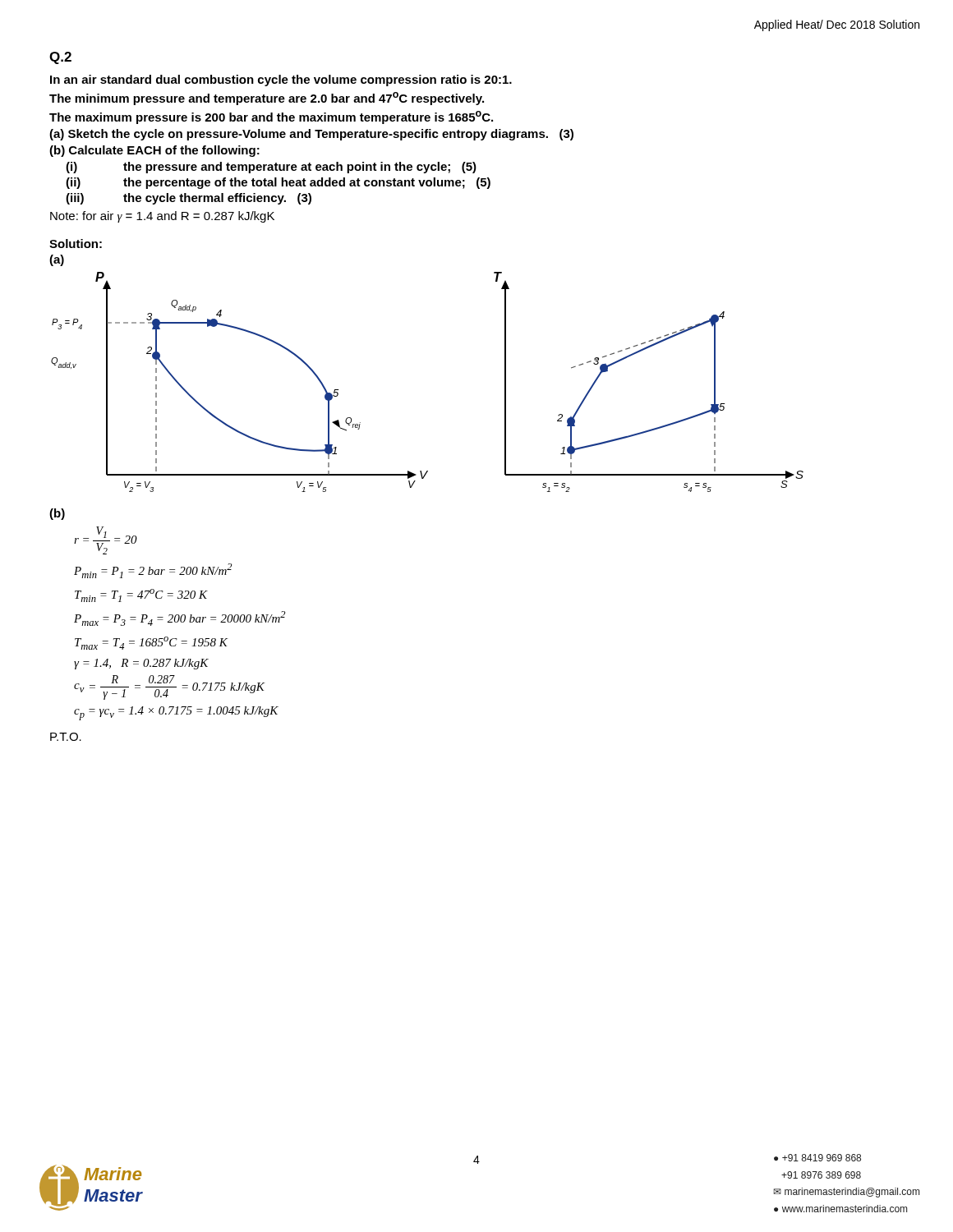Navigate to the text starting "cv = R"
This screenshot has height=1232, width=953.
(x=169, y=687)
